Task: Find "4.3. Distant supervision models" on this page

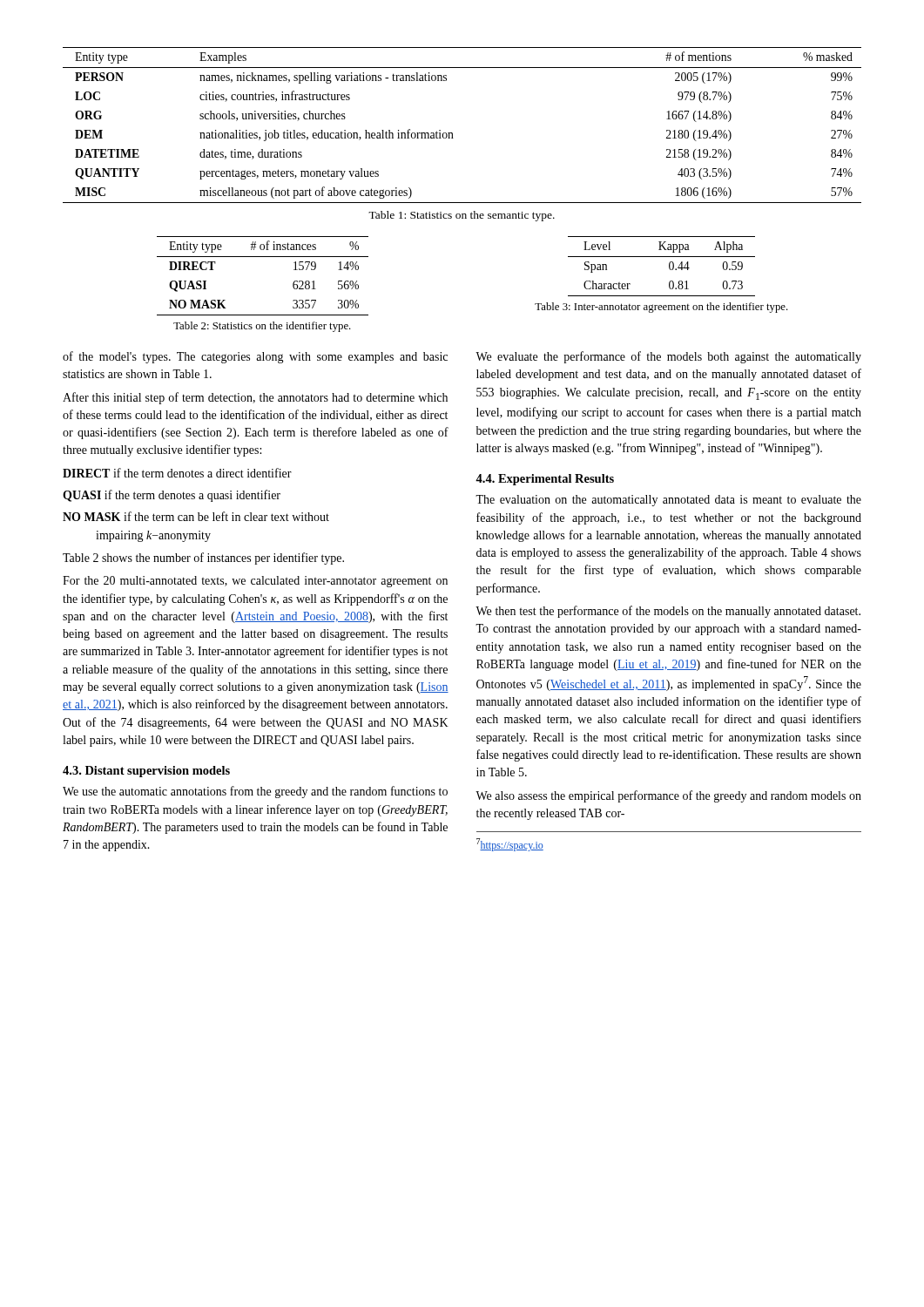Action: (146, 770)
